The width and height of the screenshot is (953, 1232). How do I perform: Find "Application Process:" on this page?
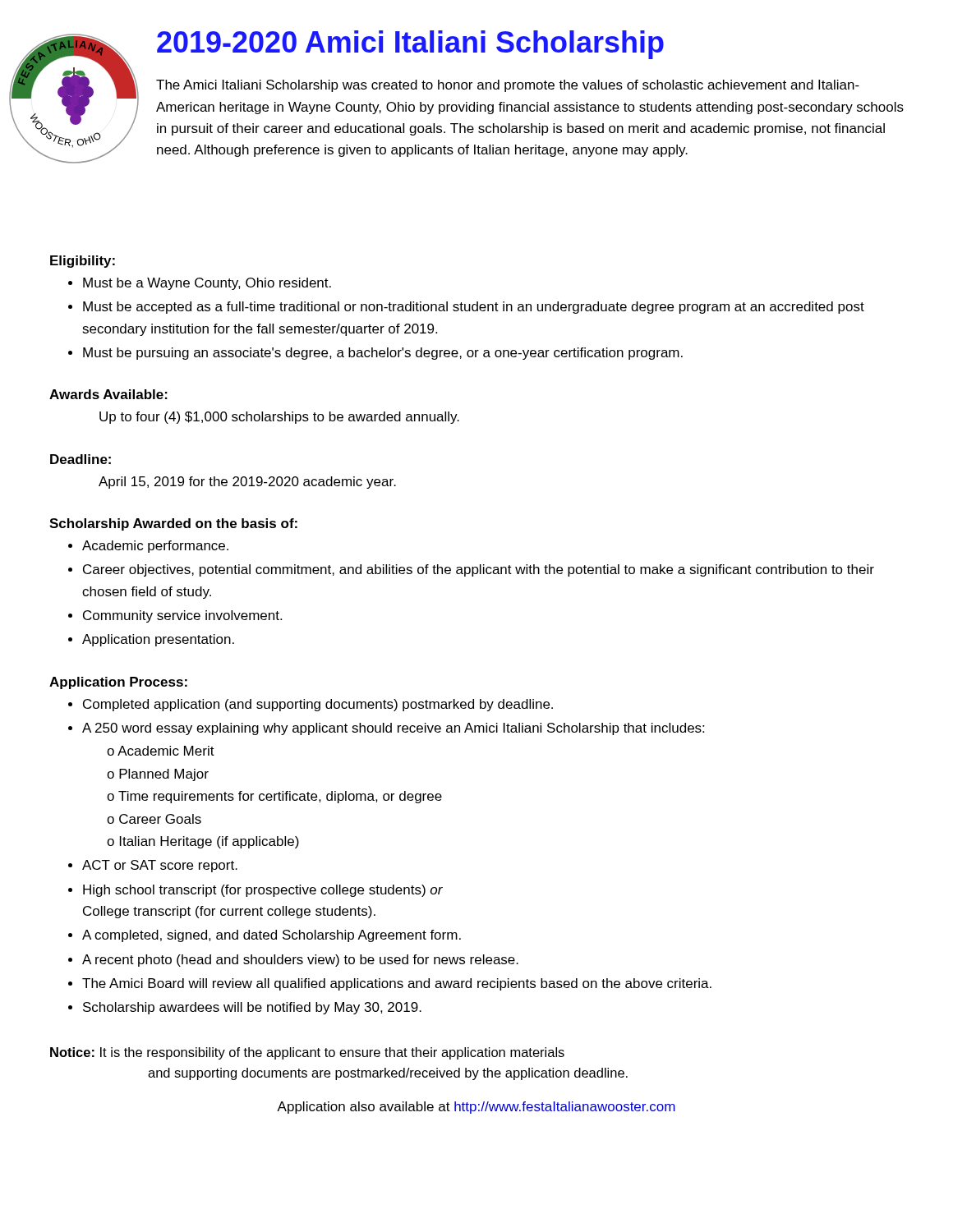click(119, 682)
